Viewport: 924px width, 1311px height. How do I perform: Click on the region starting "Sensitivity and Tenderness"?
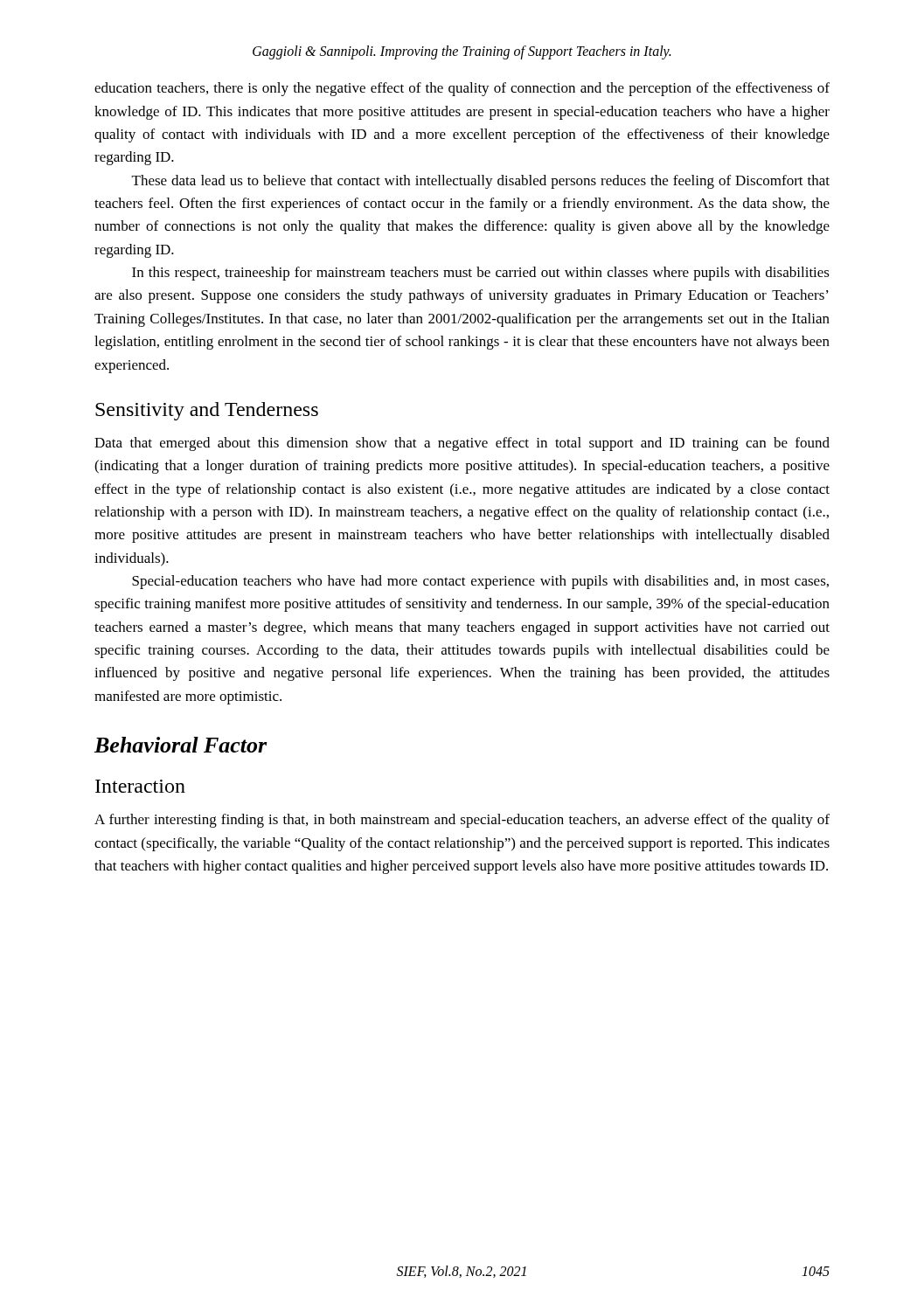pyautogui.click(x=207, y=409)
